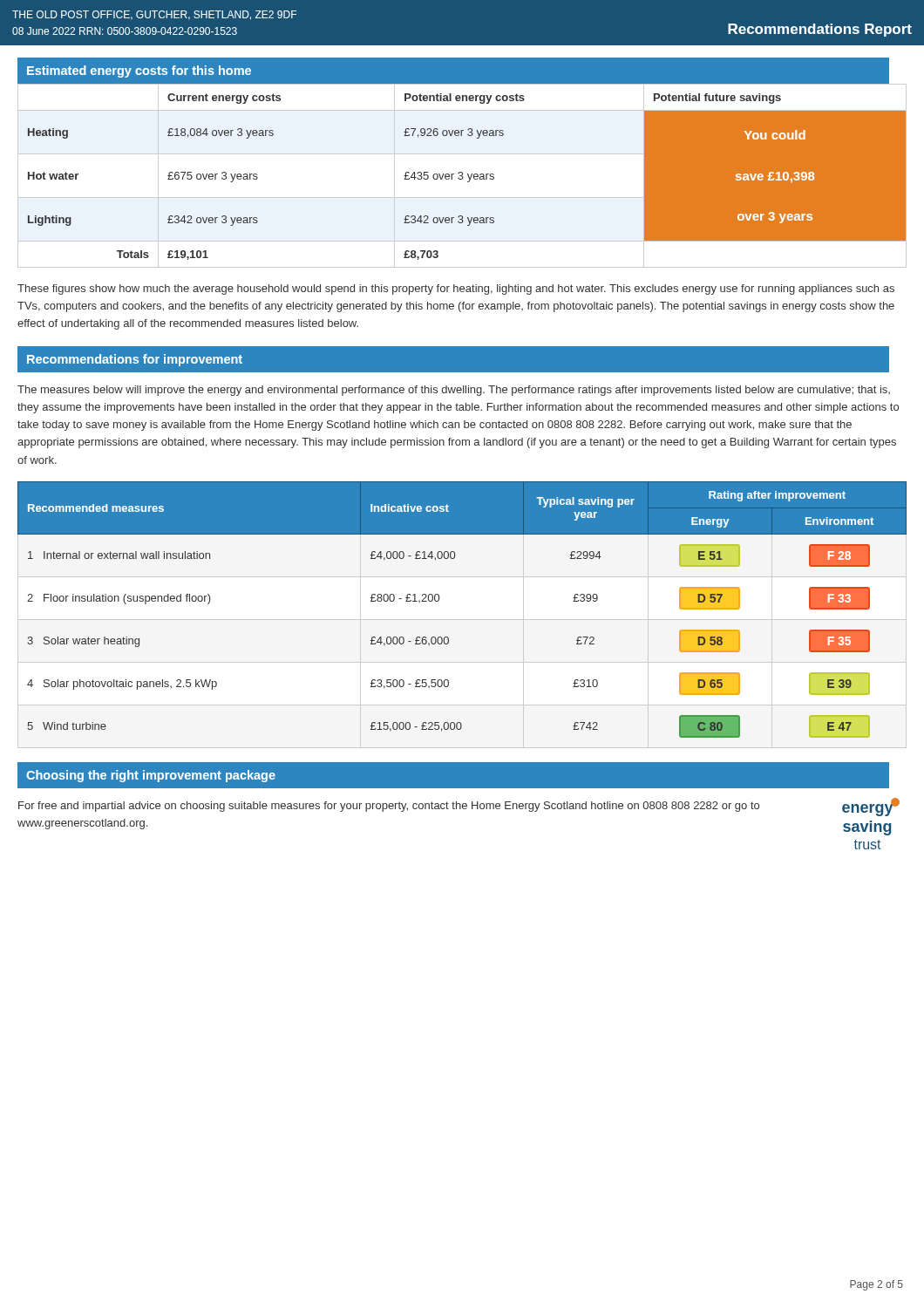
Task: Locate the text block with the text "These figures show how much the average household"
Action: coord(456,305)
